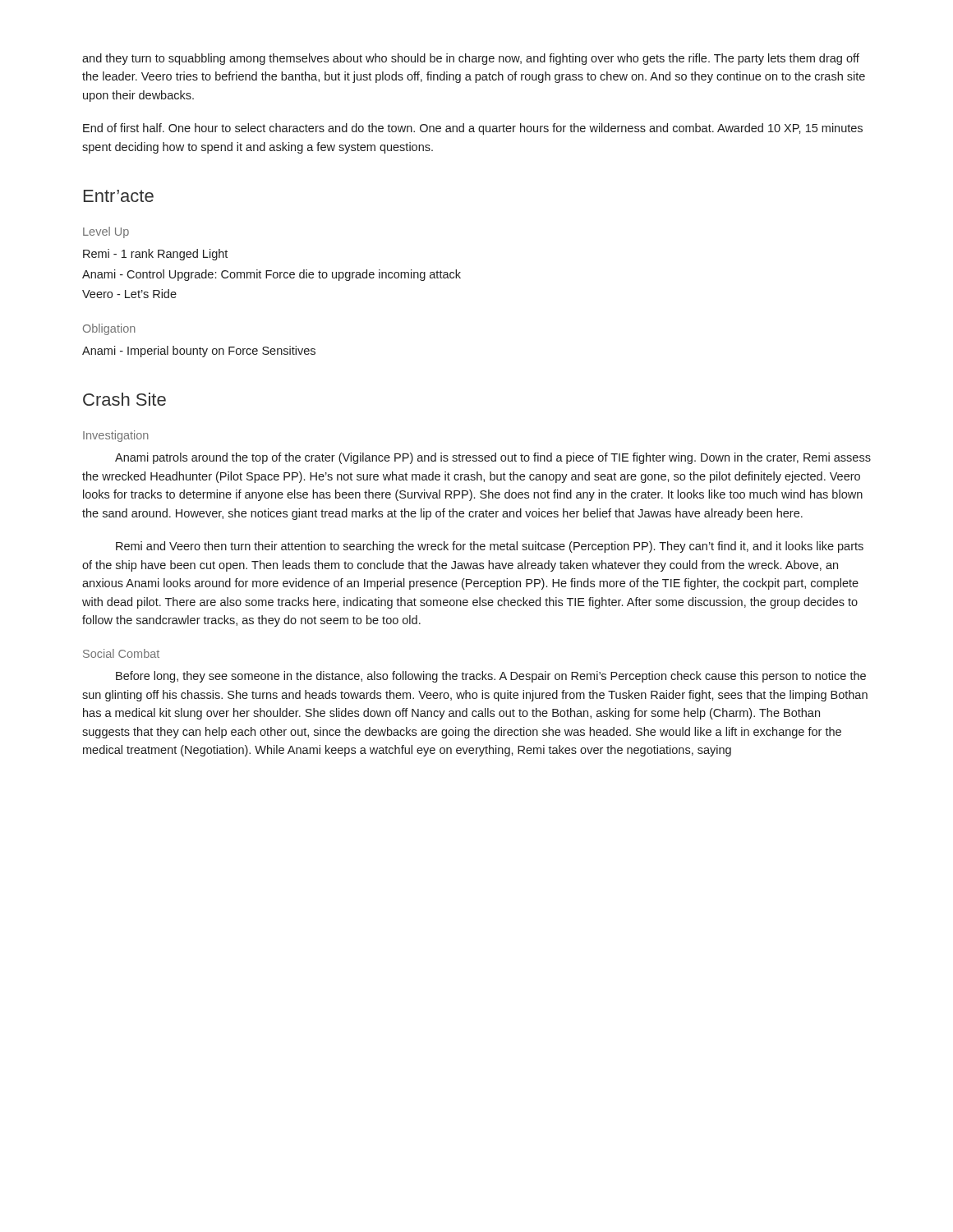Viewport: 953px width, 1232px height.
Task: Find the text block with the text "Anami patrols around the top of"
Action: click(x=476, y=485)
